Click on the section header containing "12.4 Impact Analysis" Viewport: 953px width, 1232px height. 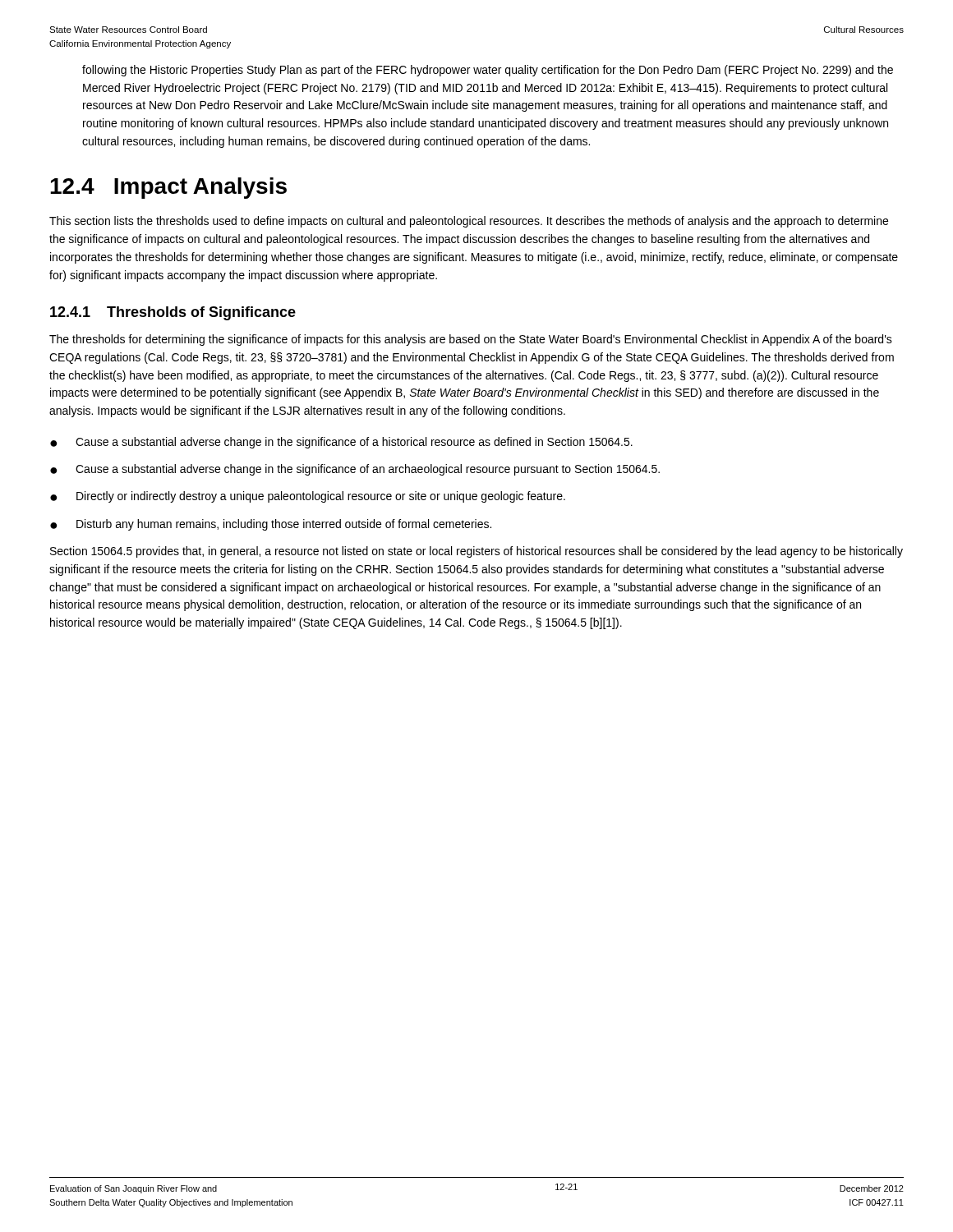[x=168, y=186]
